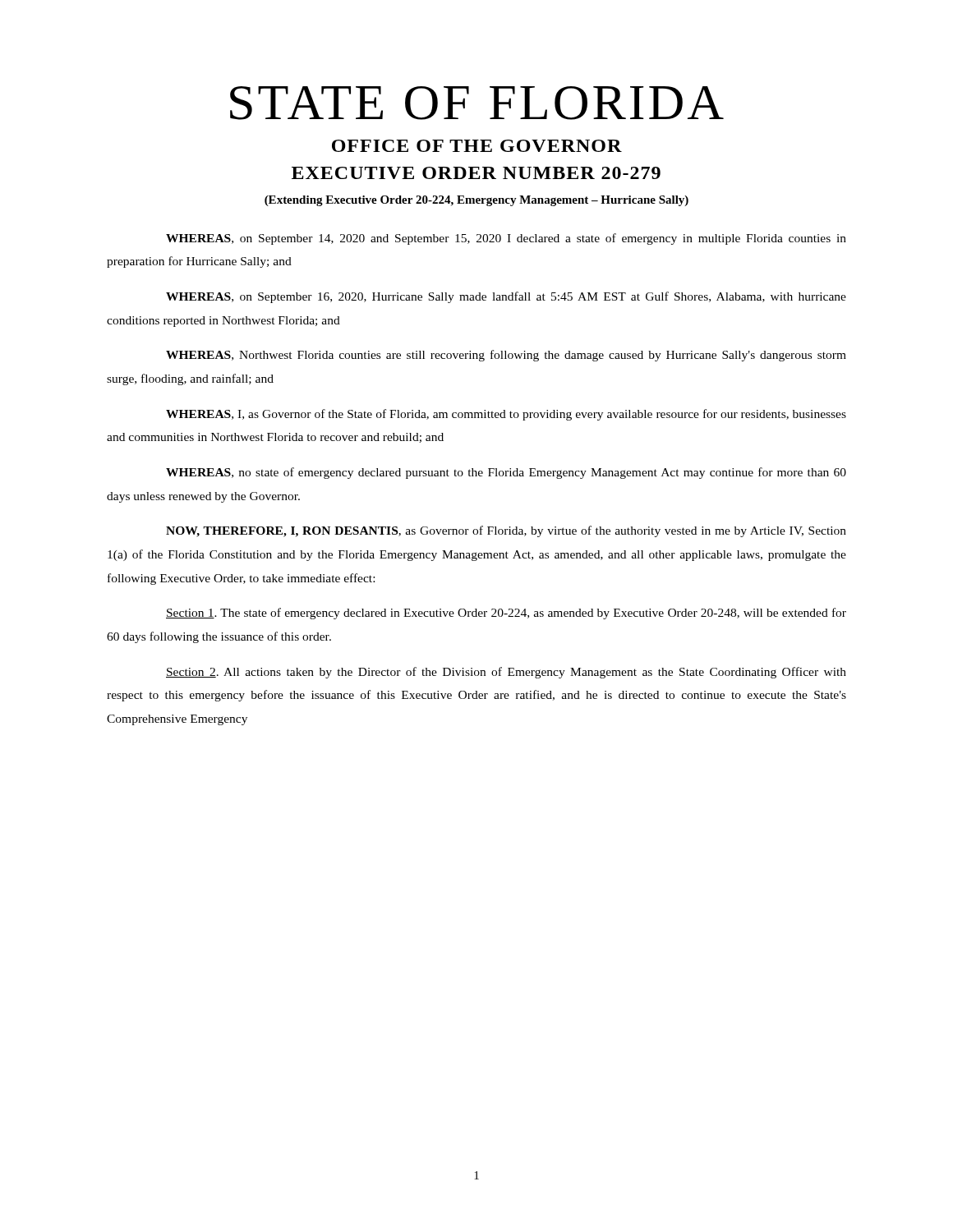953x1232 pixels.
Task: Point to the text starting "NOW, THEREFORE, I, RON DESANTIS, as Governor of"
Action: pyautogui.click(x=476, y=554)
